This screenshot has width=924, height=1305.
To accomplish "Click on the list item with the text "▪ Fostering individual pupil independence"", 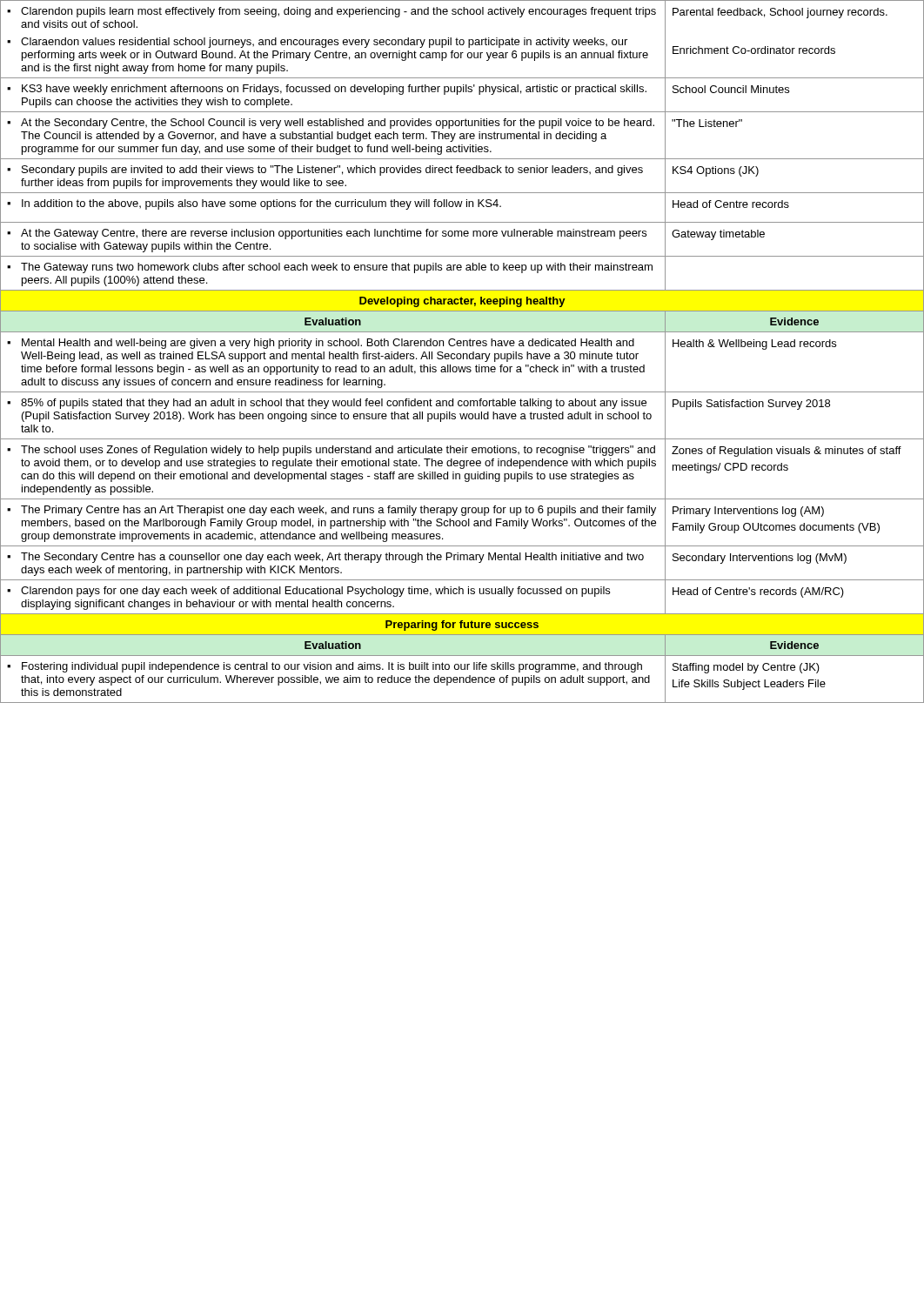I will pos(333,679).
